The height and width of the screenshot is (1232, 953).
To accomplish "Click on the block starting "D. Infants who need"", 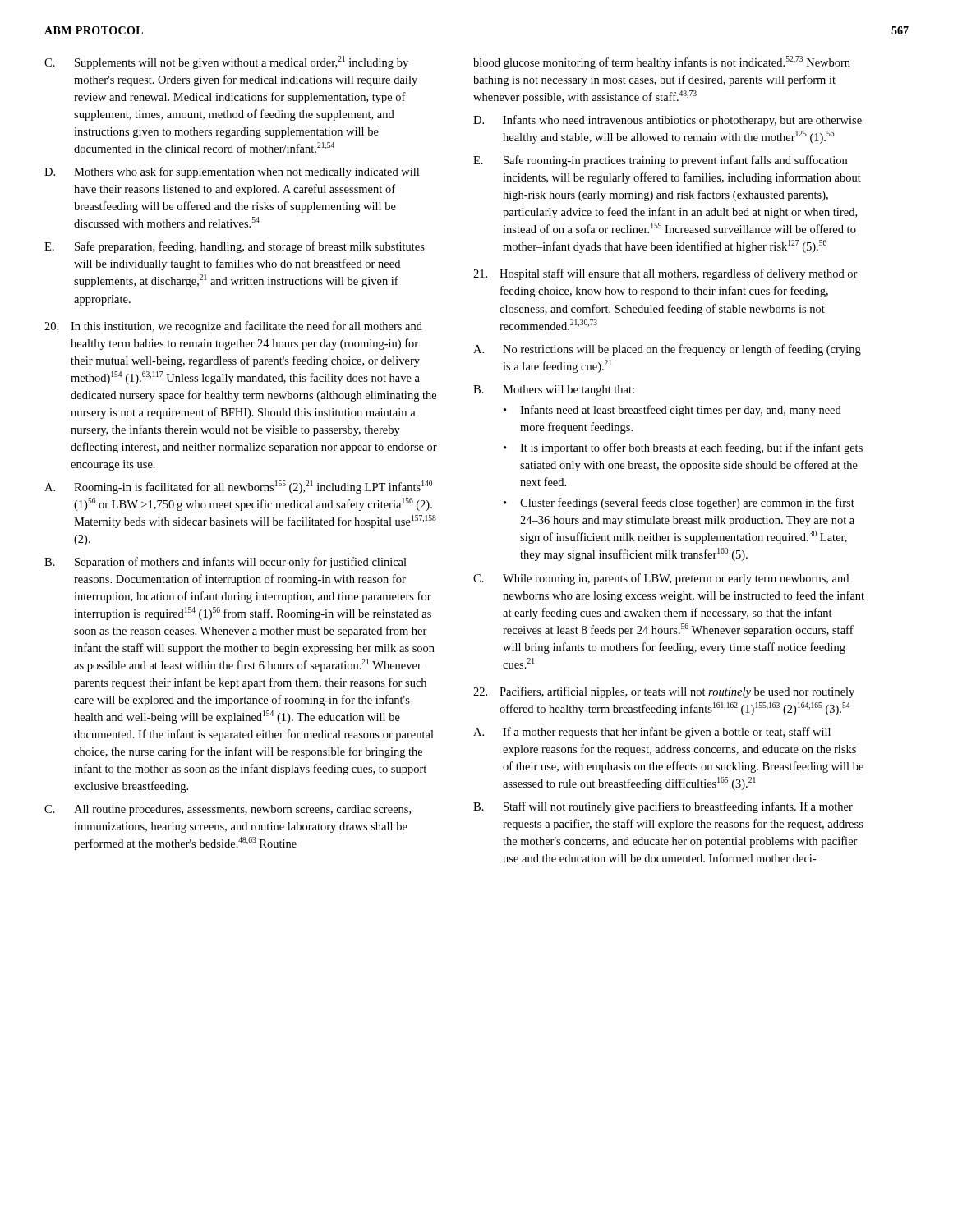I will click(x=670, y=129).
